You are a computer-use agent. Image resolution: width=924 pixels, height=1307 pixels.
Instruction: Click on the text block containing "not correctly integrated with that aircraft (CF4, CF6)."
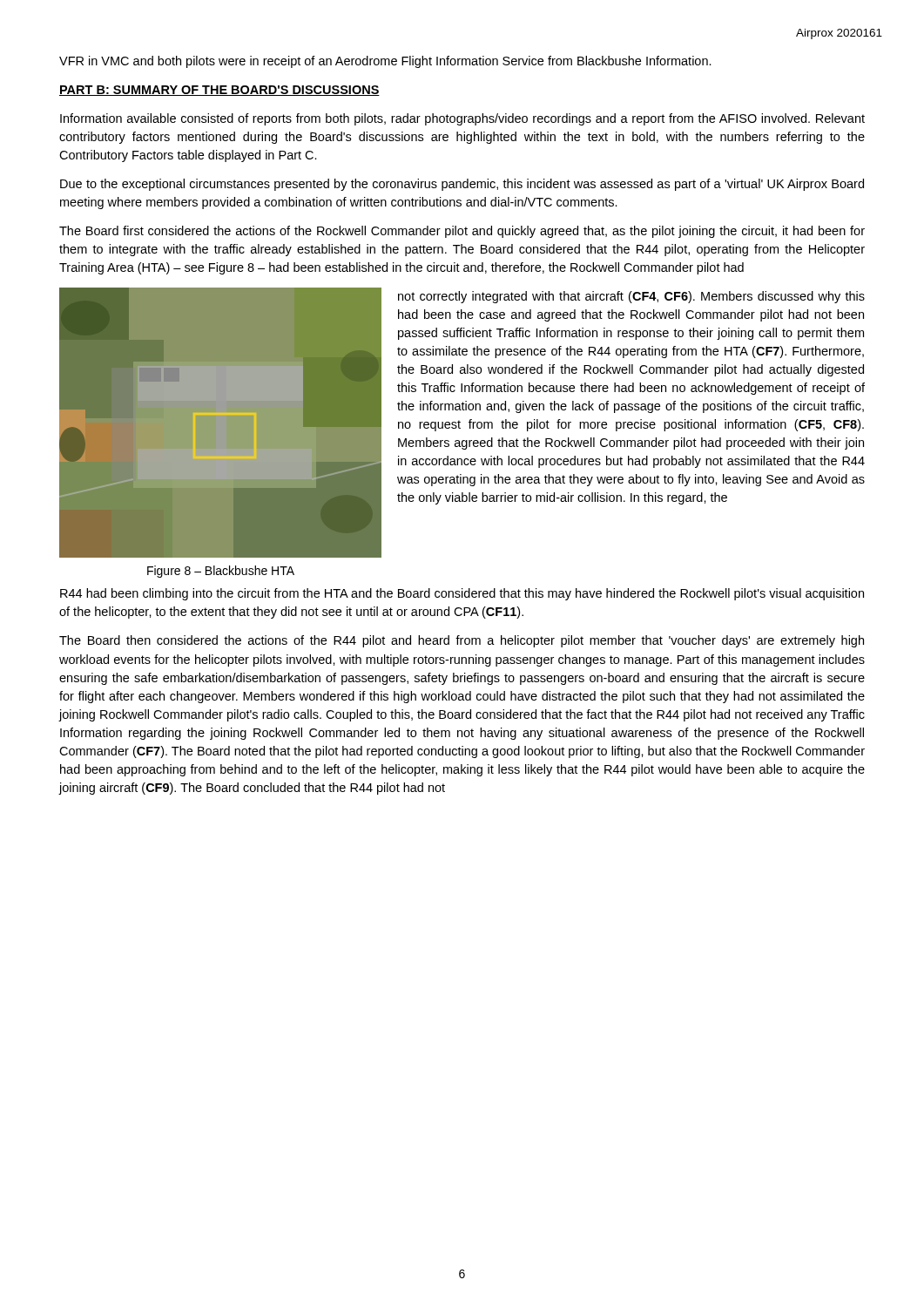[631, 397]
